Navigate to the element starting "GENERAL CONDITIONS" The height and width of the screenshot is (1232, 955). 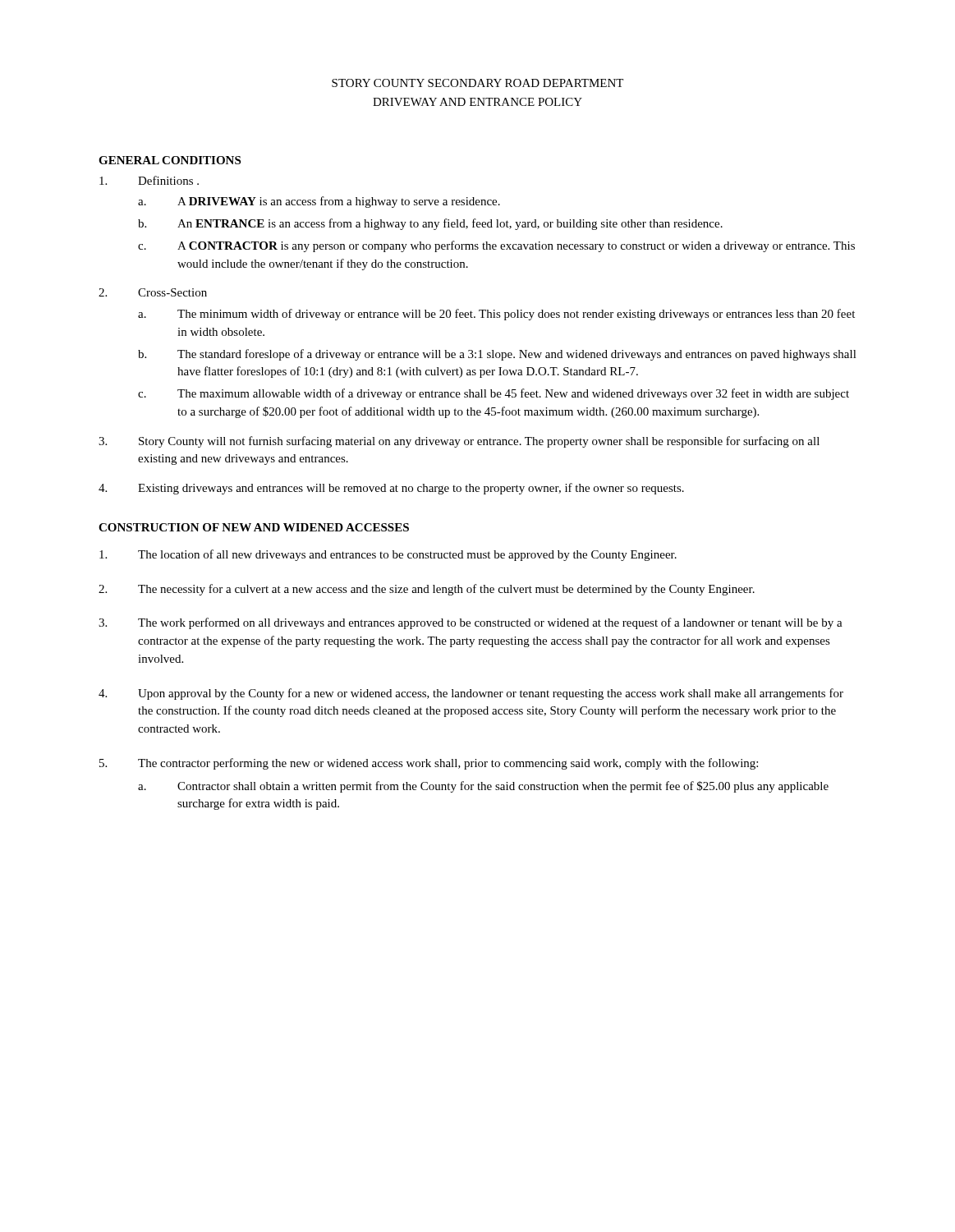coord(170,160)
